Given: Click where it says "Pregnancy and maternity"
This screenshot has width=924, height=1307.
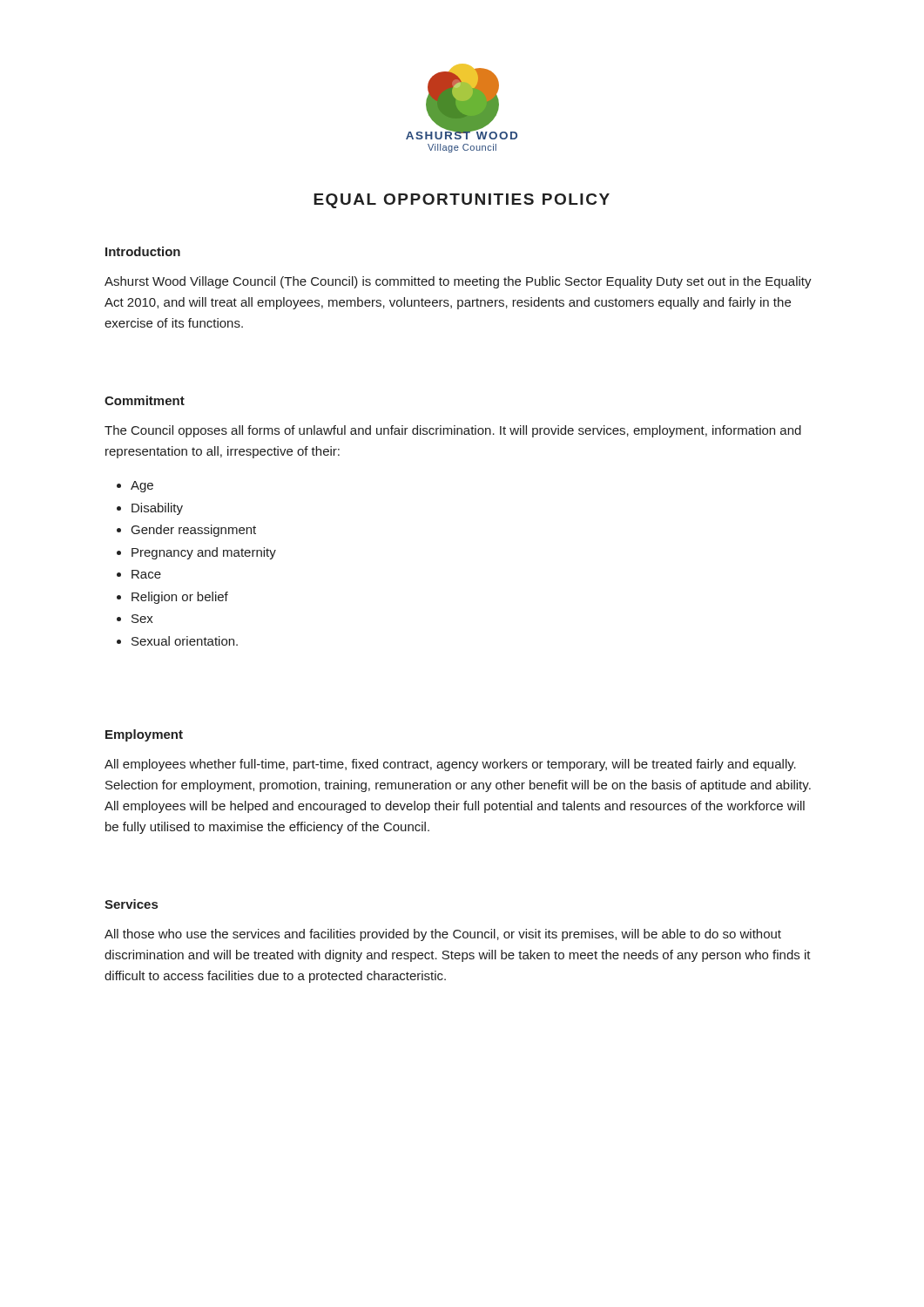Looking at the screenshot, I should point(203,552).
